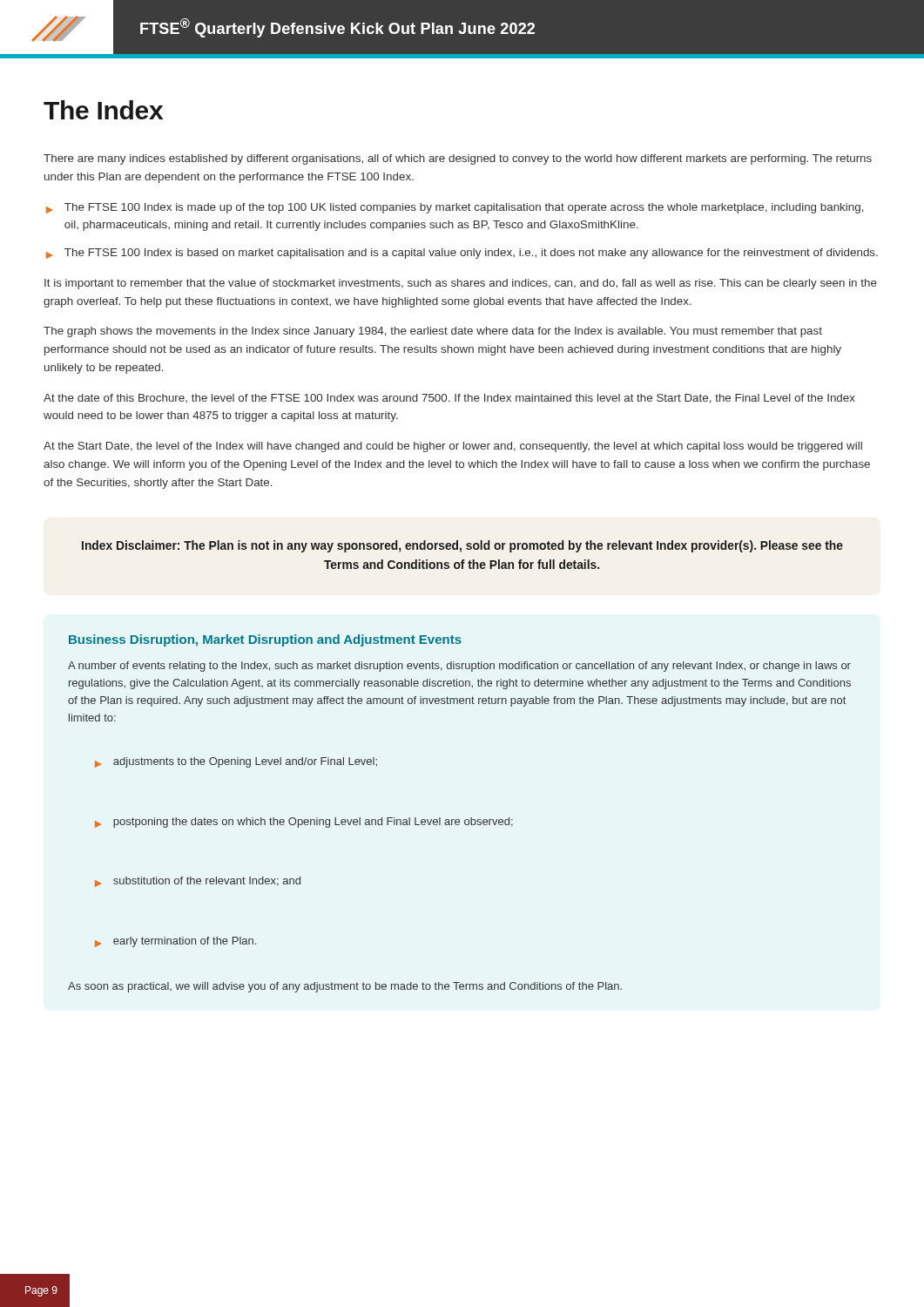Find the list item that reads "► early termination"
This screenshot has width=924, height=1307.
(x=175, y=942)
